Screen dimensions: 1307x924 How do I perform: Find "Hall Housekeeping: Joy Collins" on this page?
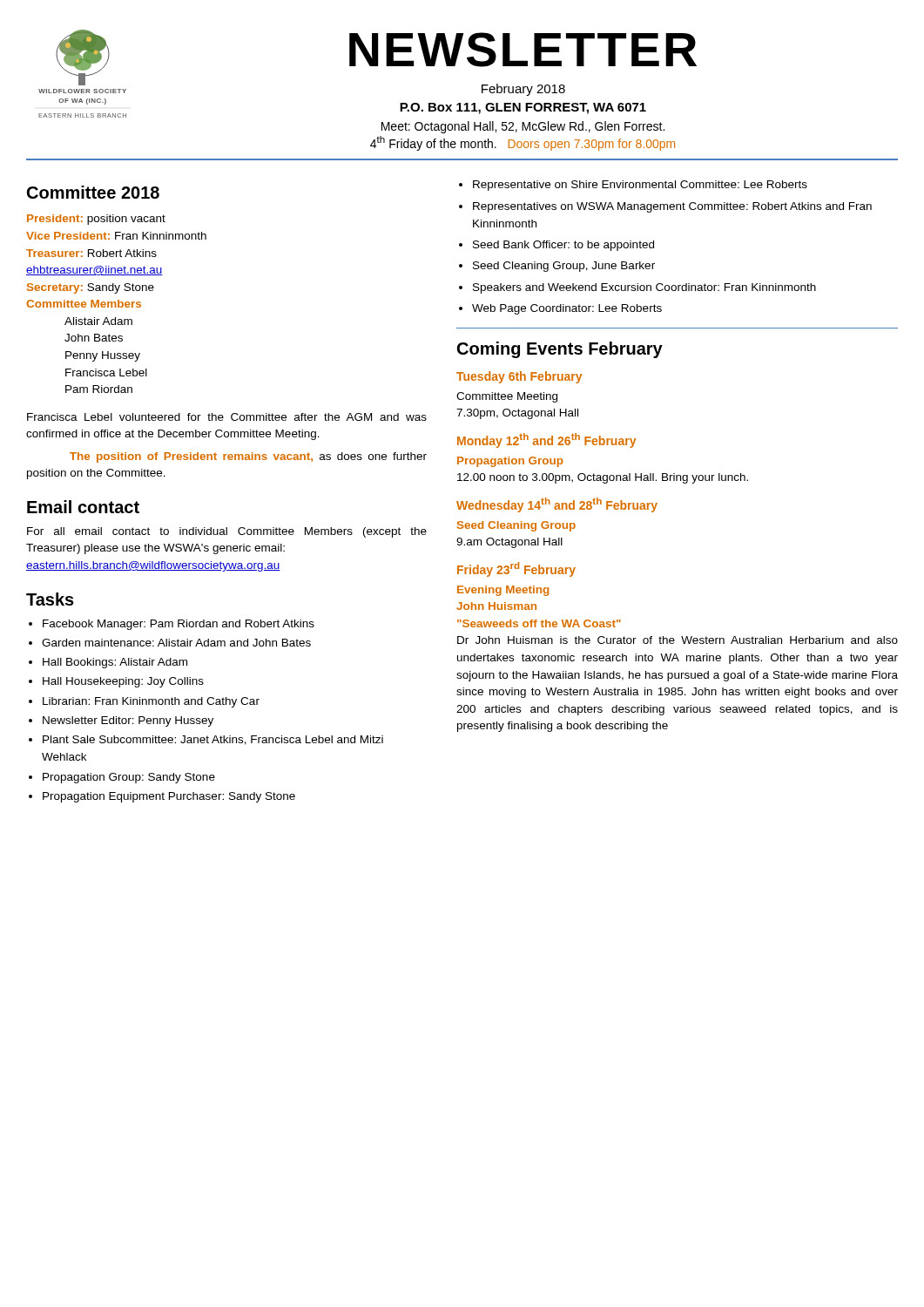click(123, 681)
